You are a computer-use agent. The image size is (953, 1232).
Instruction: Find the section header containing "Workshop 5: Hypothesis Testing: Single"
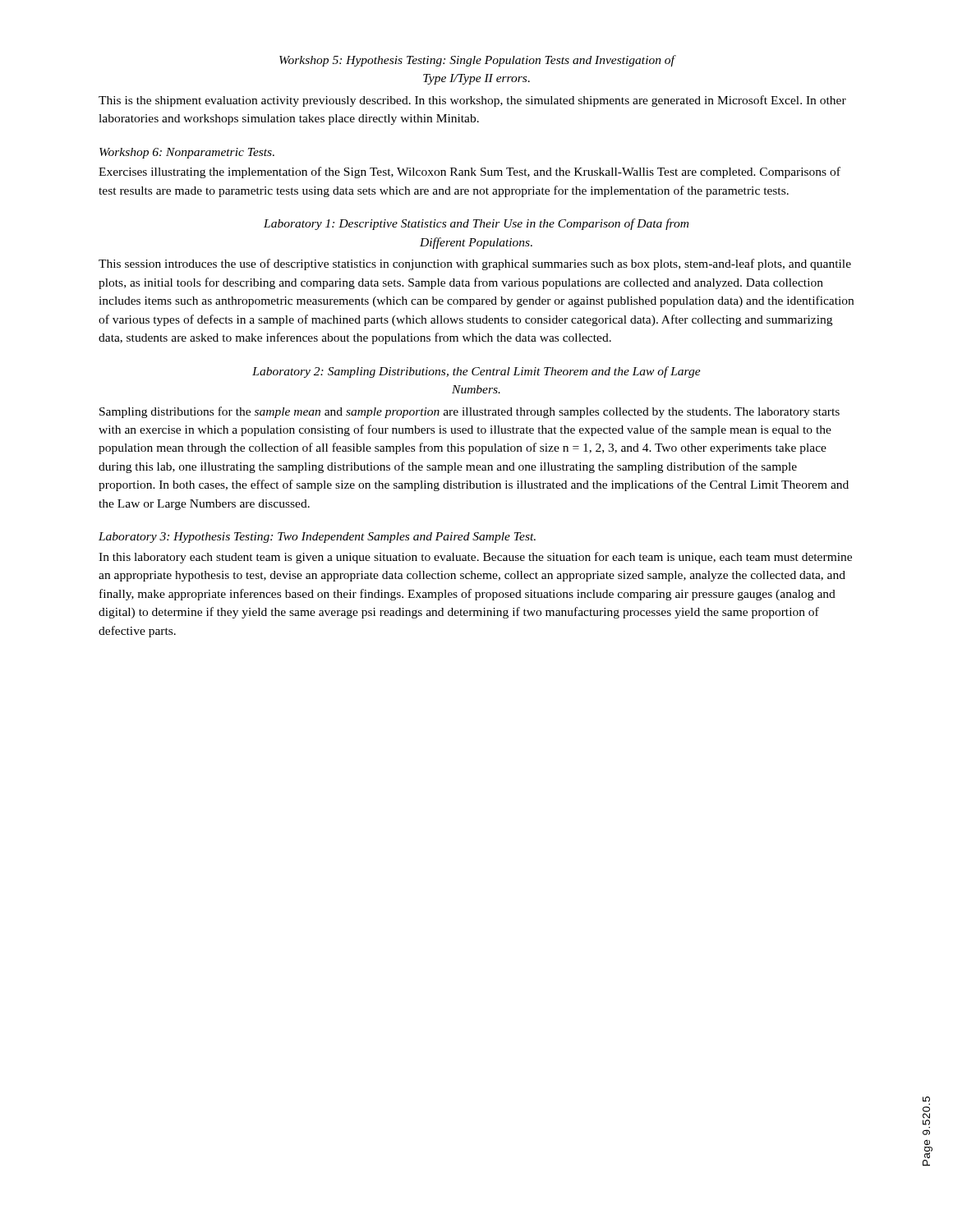476,69
